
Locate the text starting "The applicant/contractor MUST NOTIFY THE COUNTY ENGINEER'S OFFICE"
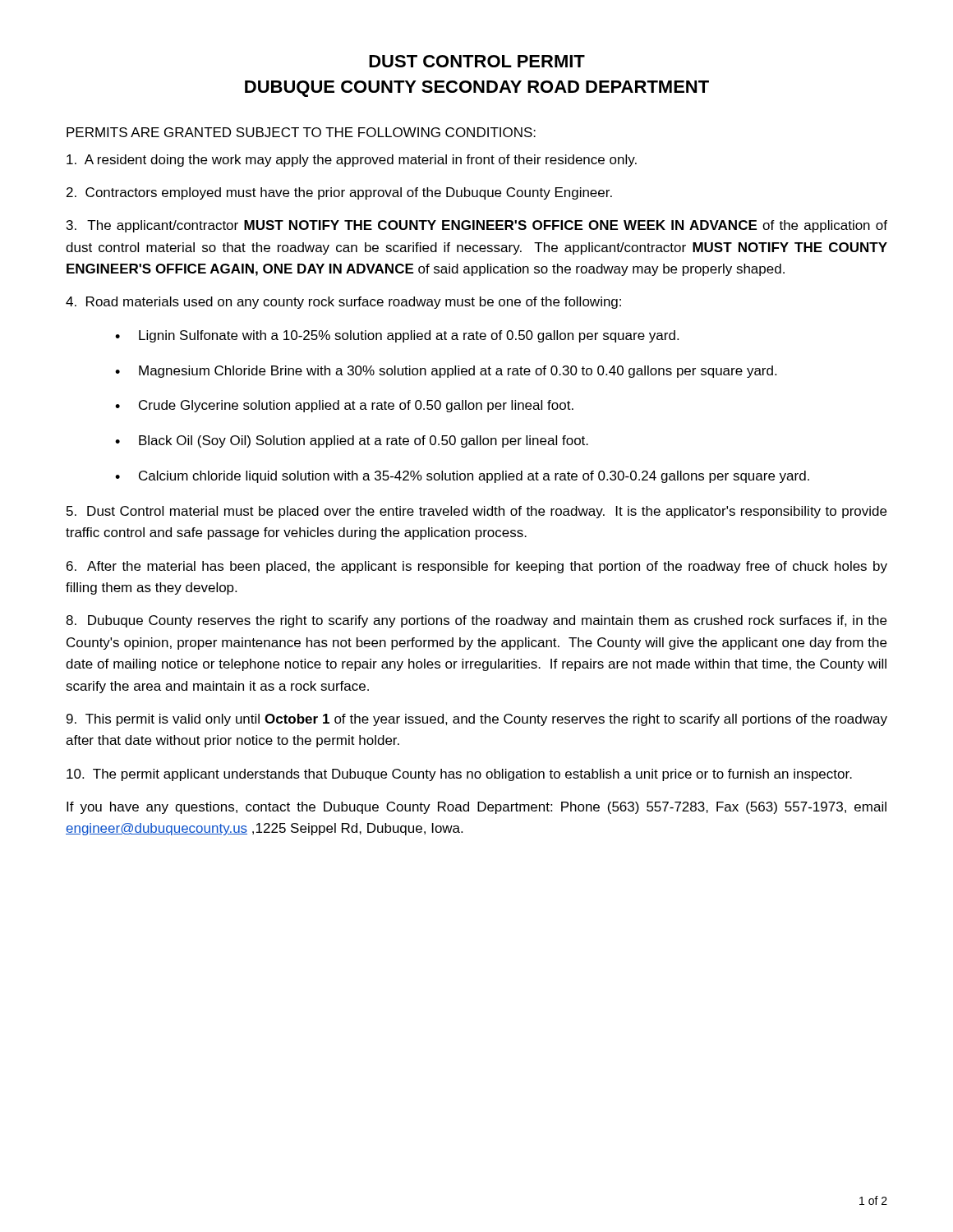click(x=476, y=247)
